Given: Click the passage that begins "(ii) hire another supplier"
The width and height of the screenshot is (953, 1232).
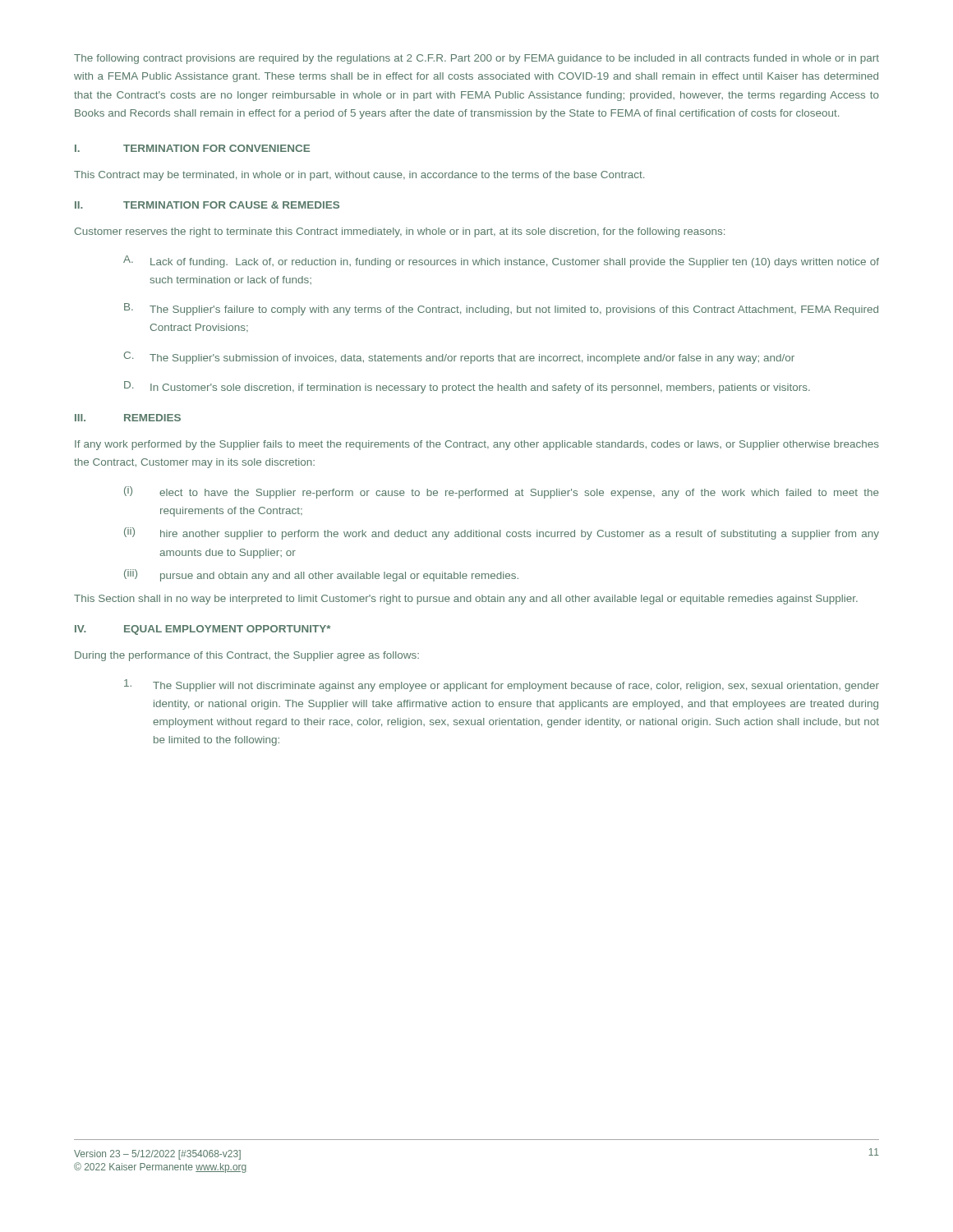Looking at the screenshot, I should pyautogui.click(x=501, y=543).
